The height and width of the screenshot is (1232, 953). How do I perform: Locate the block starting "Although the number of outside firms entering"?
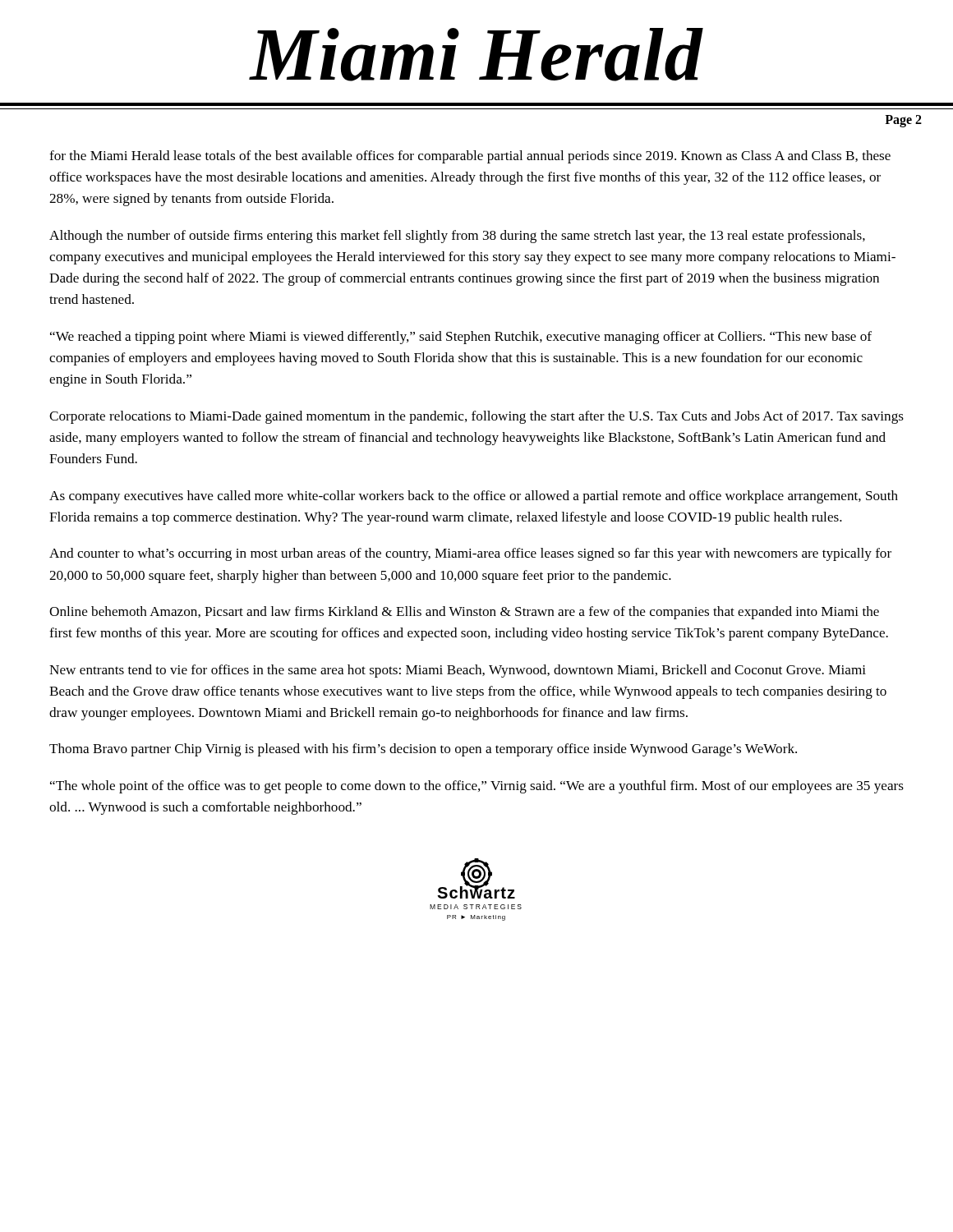pos(473,267)
